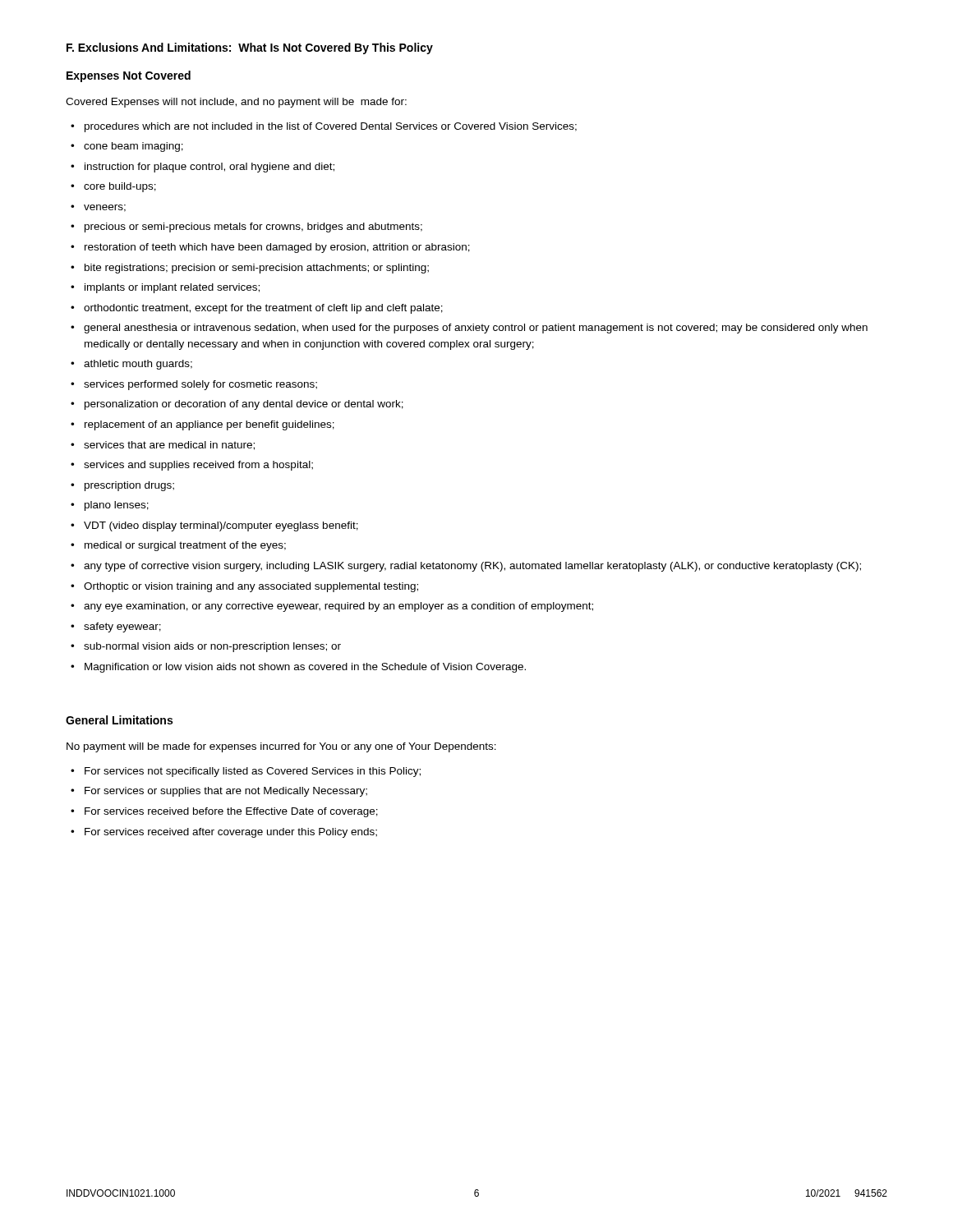953x1232 pixels.
Task: Select the text block starting "services and supplies received from"
Action: tap(199, 465)
